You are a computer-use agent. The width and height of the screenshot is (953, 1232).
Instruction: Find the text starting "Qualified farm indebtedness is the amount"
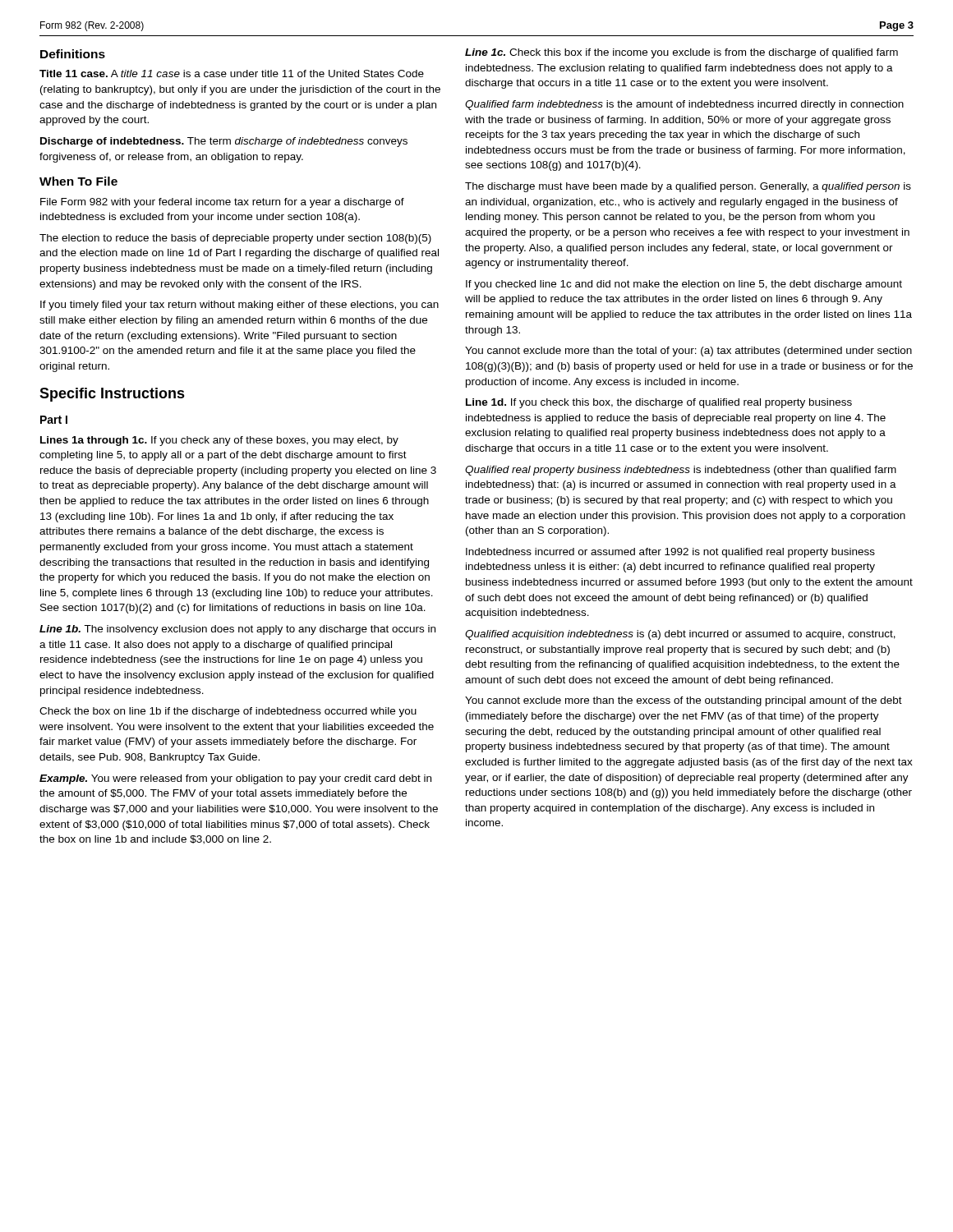click(x=689, y=135)
